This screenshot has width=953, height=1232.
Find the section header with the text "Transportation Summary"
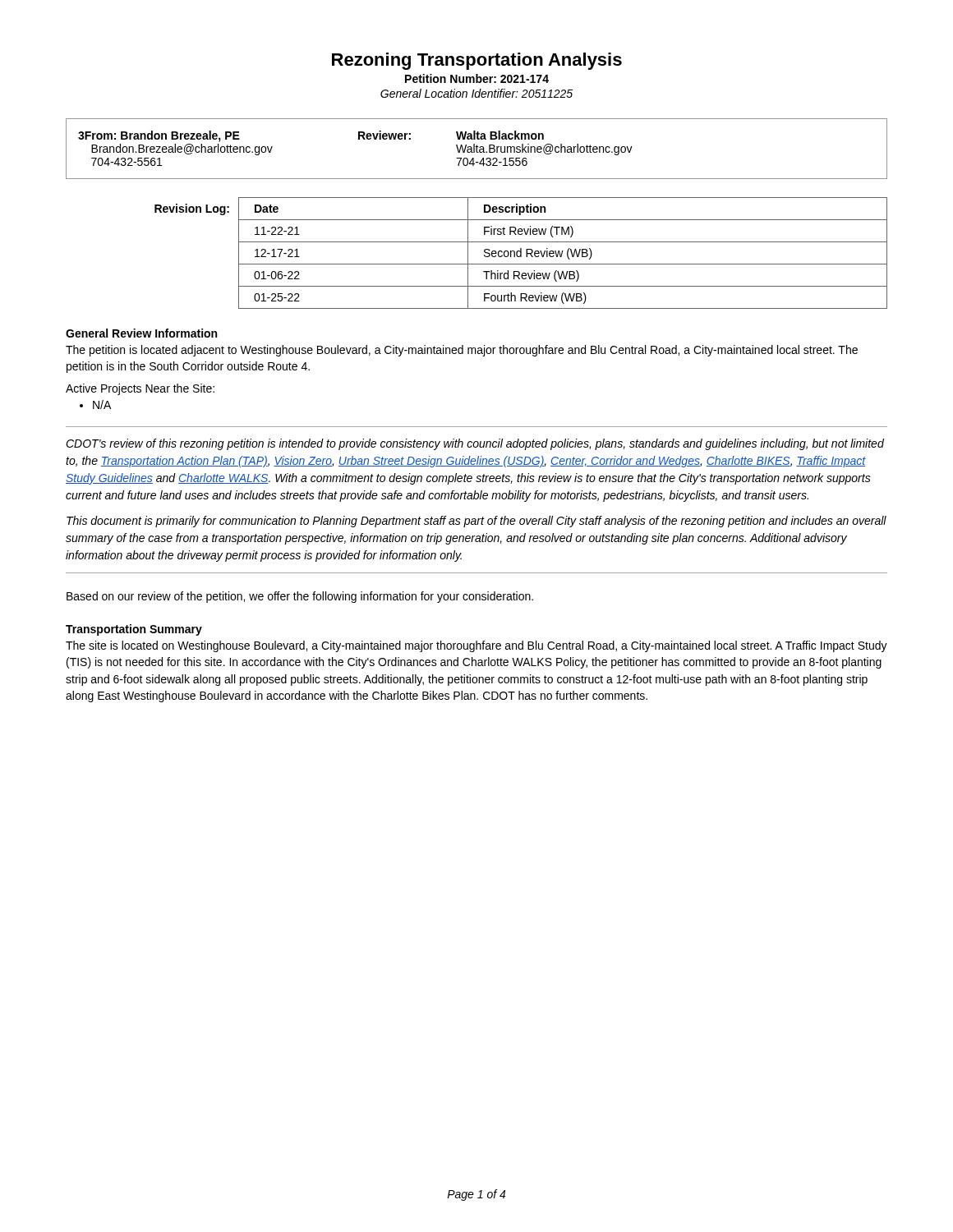(134, 629)
